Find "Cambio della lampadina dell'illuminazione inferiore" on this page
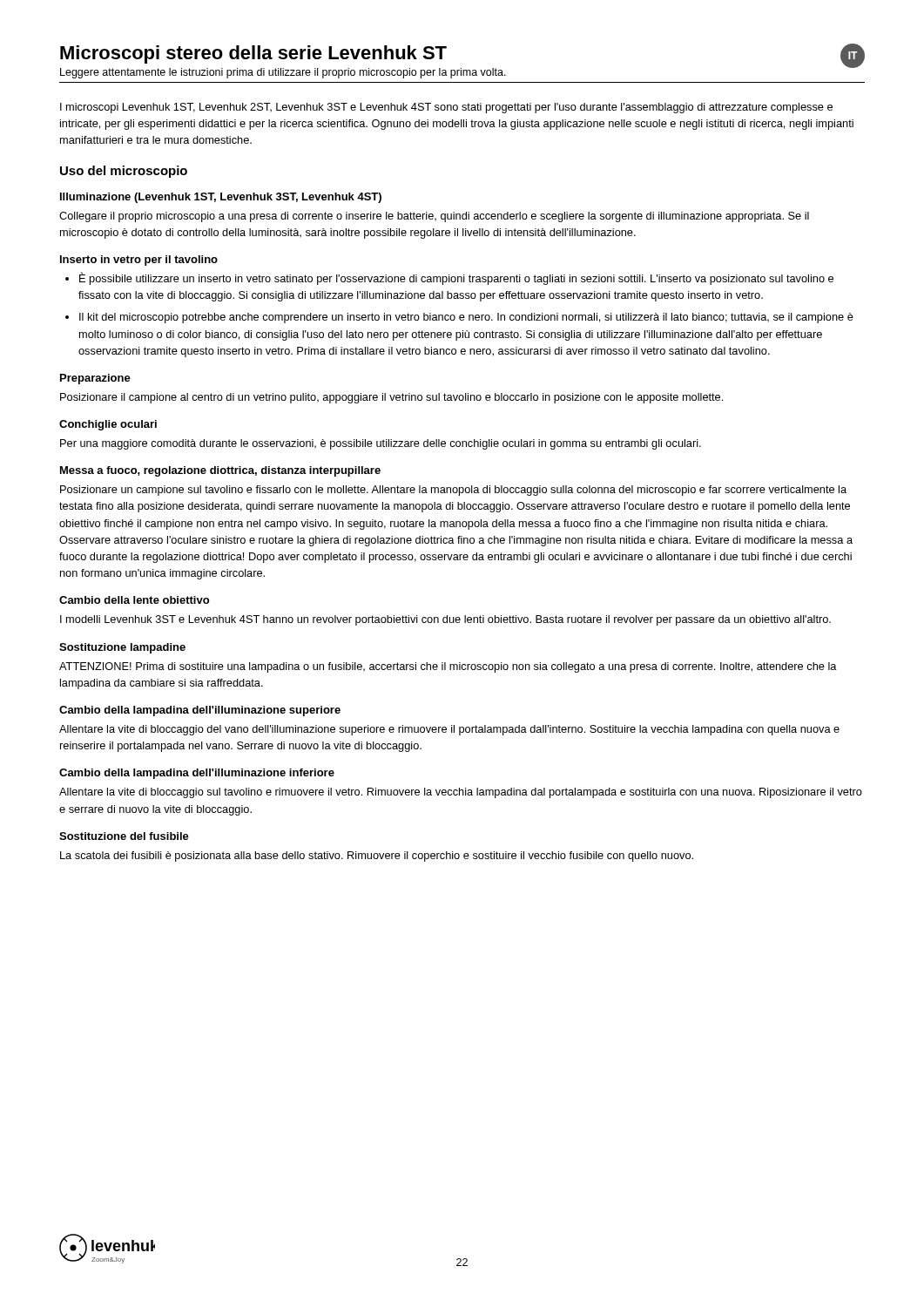Screen dimensions: 1307x924 (197, 773)
